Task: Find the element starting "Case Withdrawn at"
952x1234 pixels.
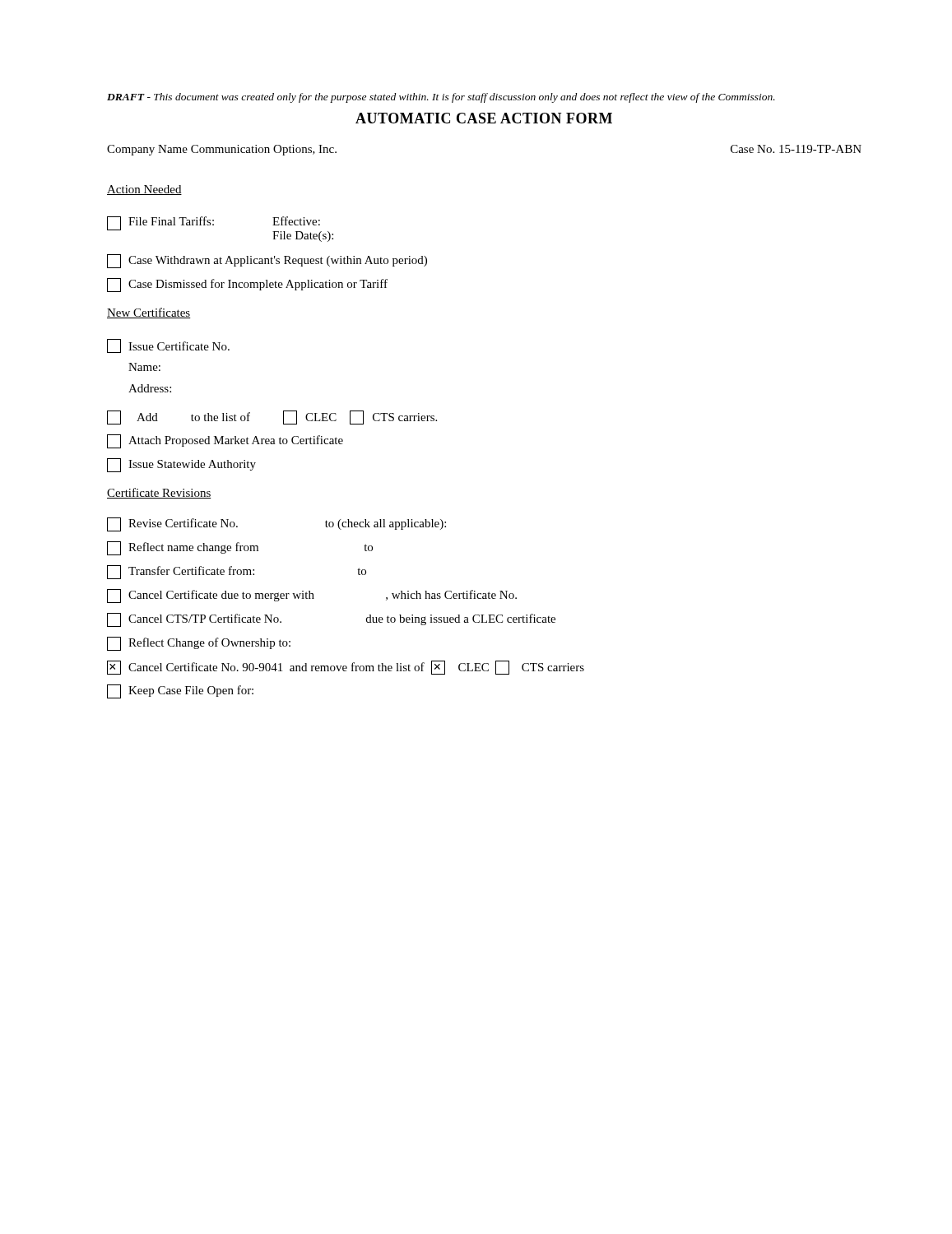Action: [x=267, y=261]
